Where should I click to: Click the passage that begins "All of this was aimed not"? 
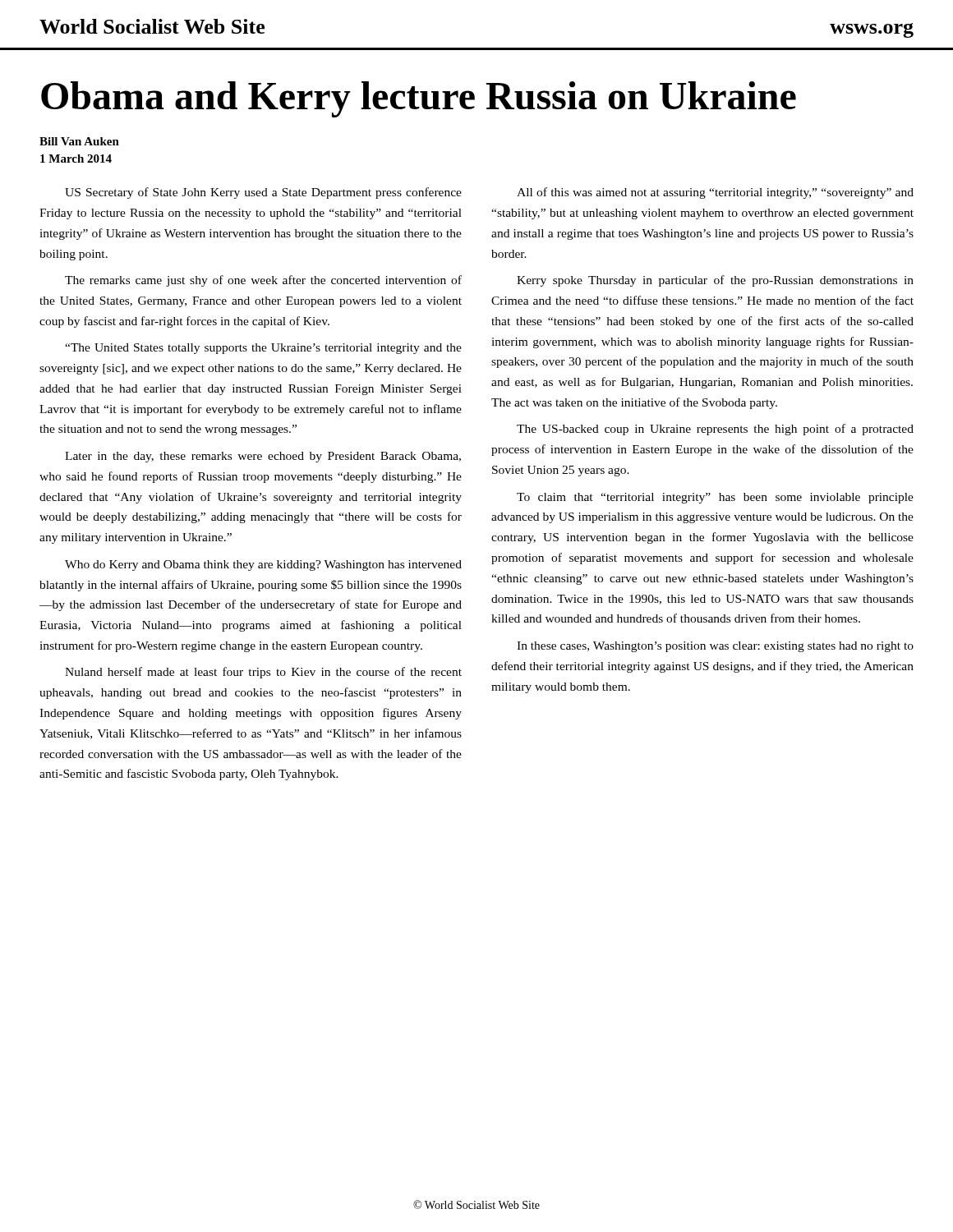click(x=702, y=440)
